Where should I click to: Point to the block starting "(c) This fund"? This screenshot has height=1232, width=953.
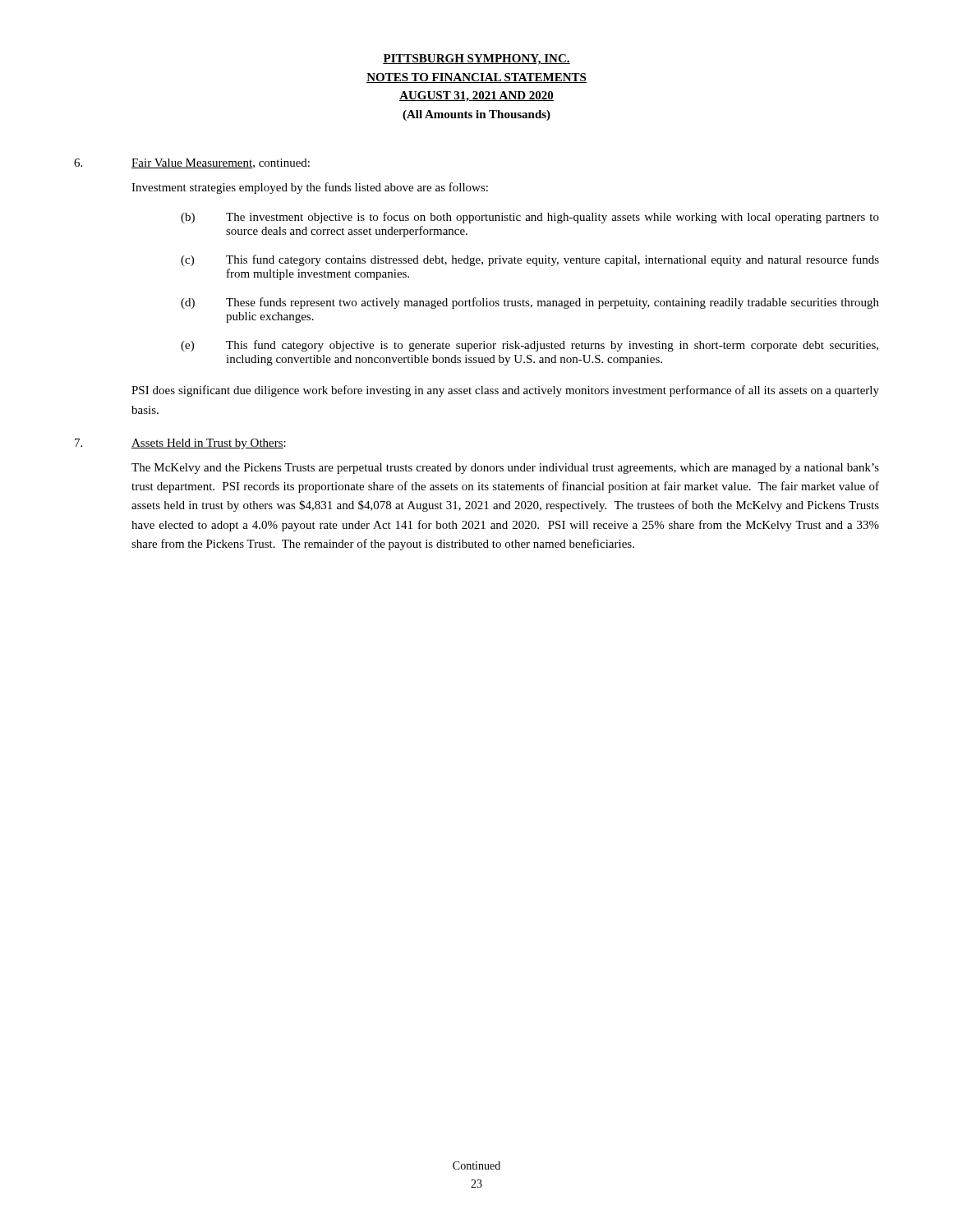(x=530, y=267)
